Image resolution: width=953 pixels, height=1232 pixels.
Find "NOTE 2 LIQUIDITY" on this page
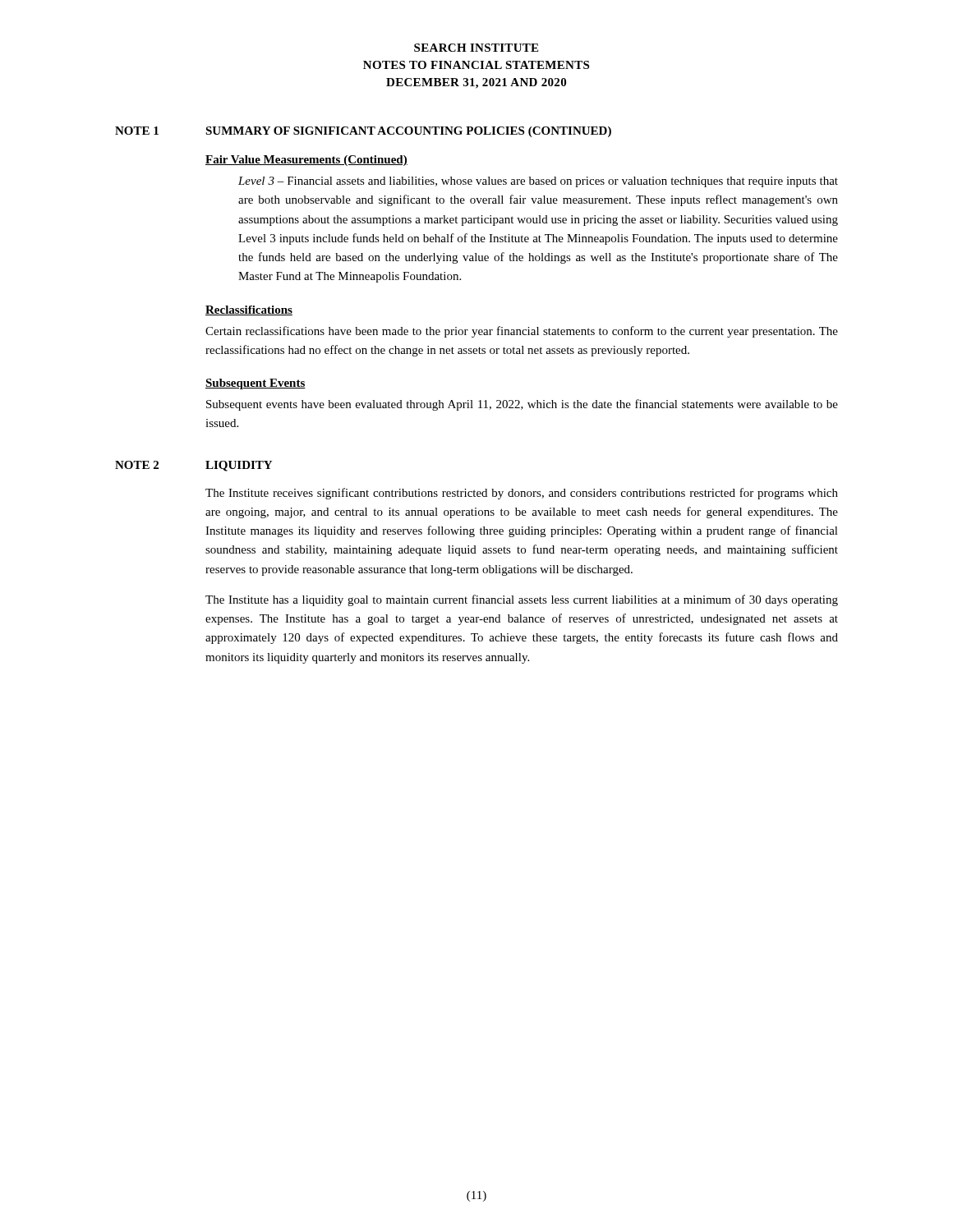194,465
